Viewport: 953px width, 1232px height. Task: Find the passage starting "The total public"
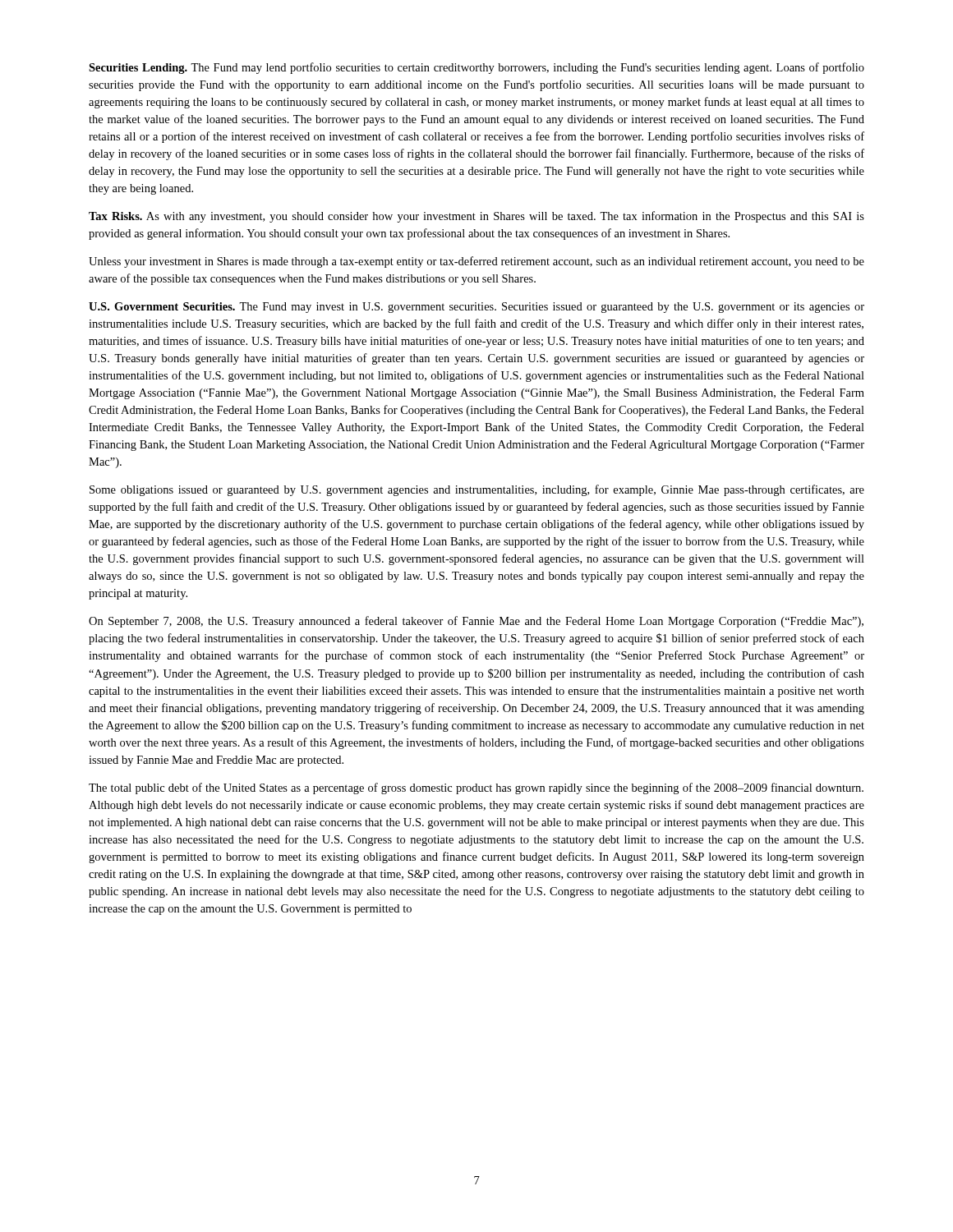tap(476, 848)
